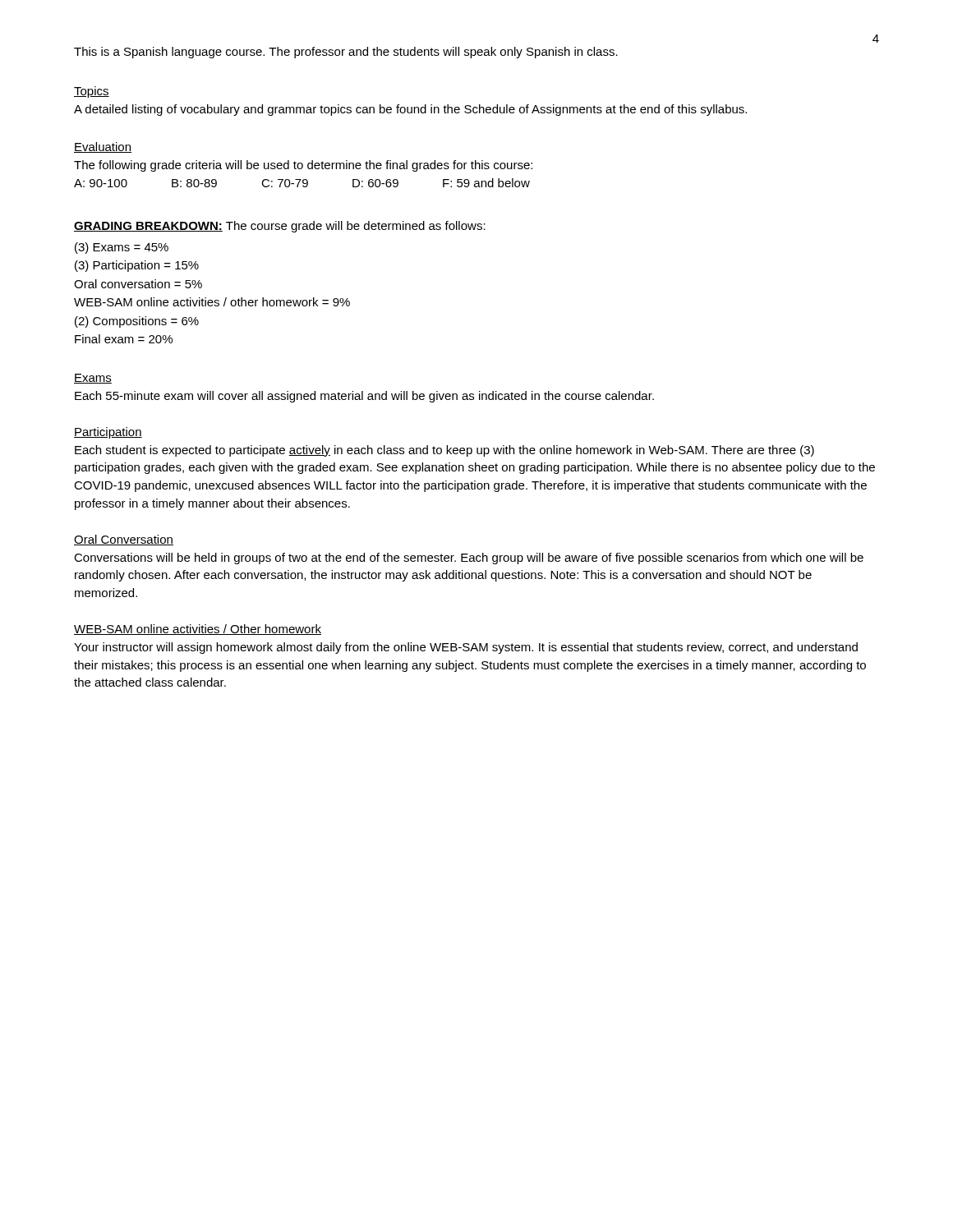
Task: Point to the block beginning "A detailed listing of vocabulary and grammar"
Action: click(476, 109)
